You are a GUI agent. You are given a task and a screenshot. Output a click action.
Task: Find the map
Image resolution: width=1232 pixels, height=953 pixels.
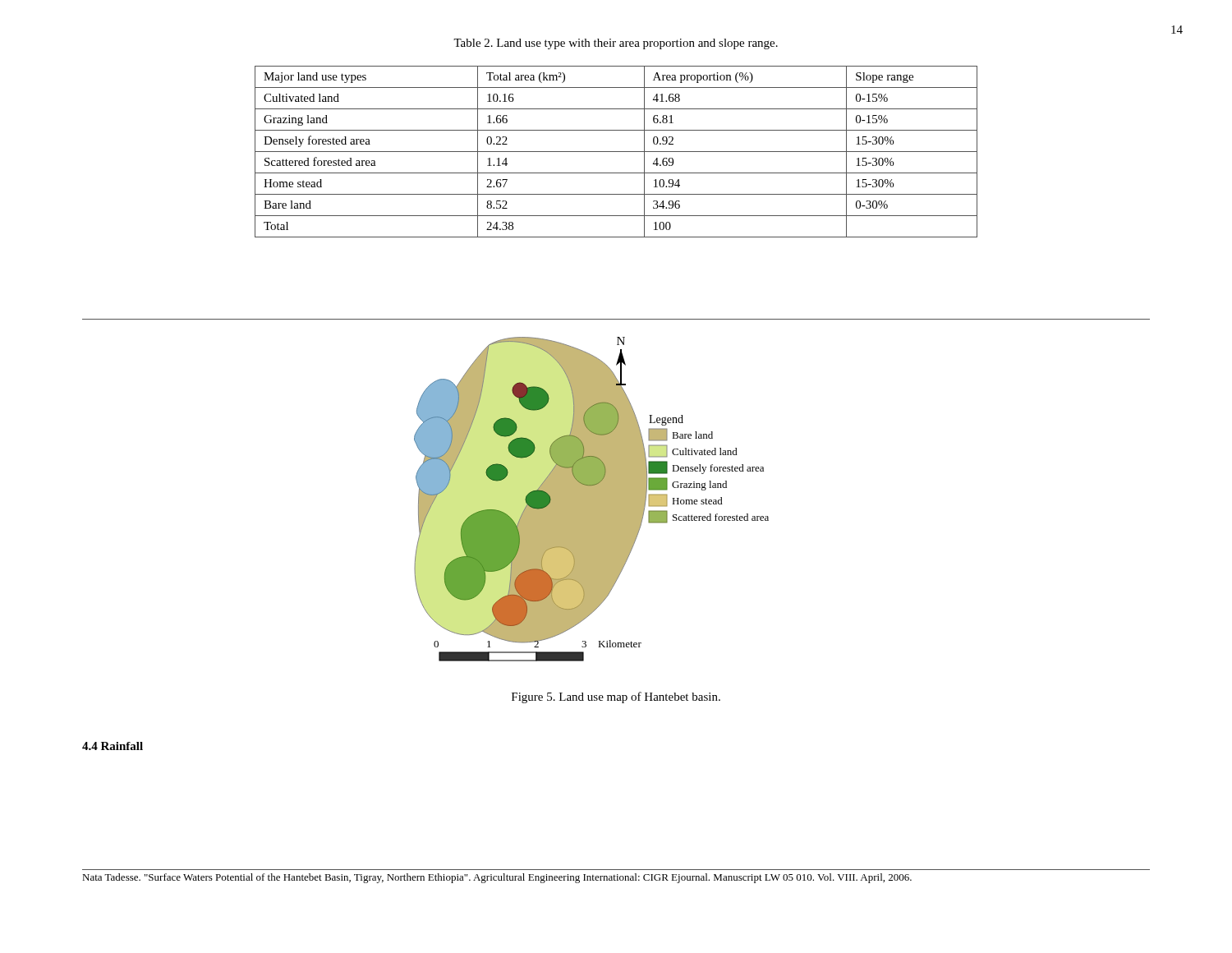coord(616,497)
